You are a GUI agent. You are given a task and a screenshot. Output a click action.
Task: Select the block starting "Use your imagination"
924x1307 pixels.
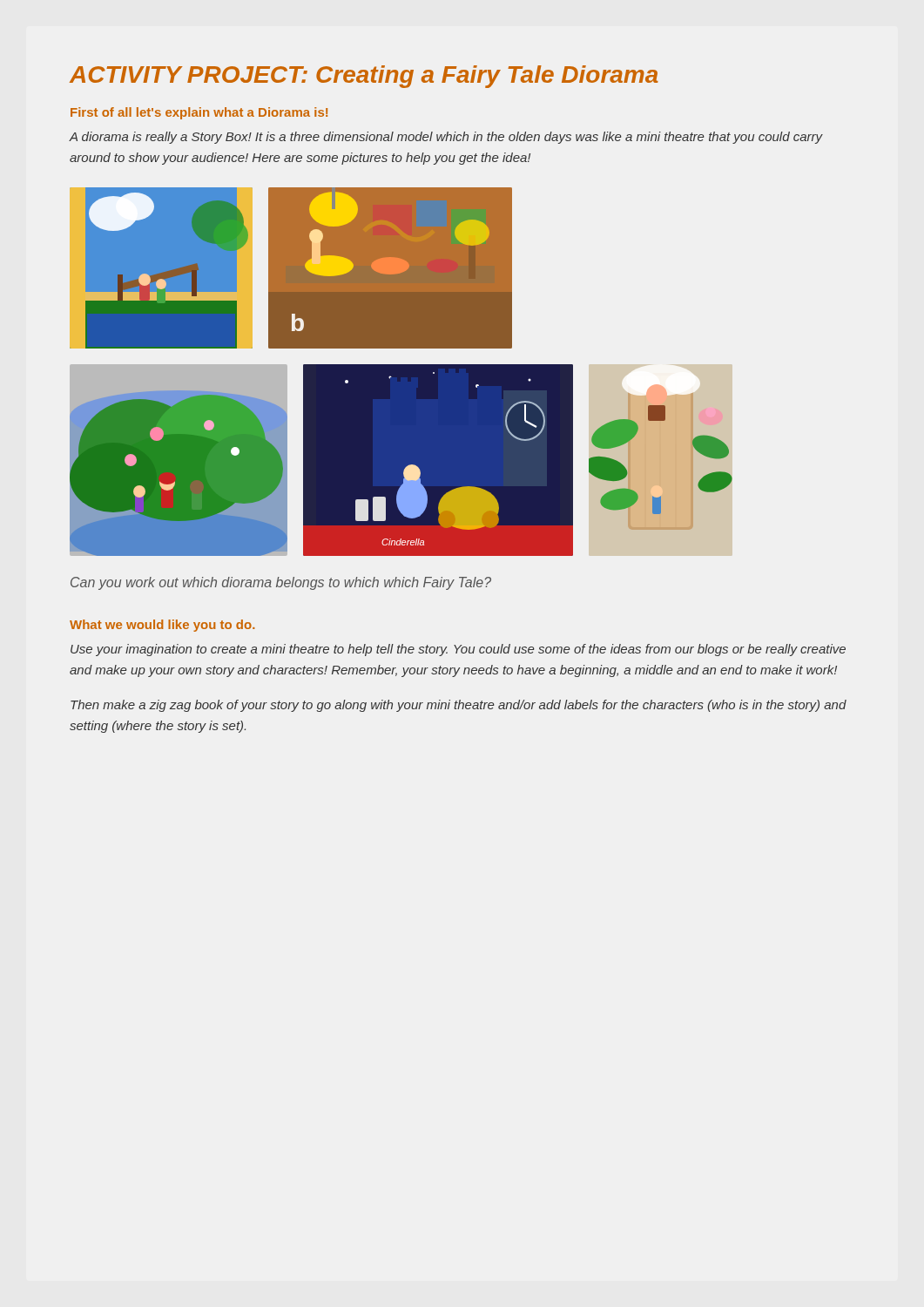coord(458,659)
